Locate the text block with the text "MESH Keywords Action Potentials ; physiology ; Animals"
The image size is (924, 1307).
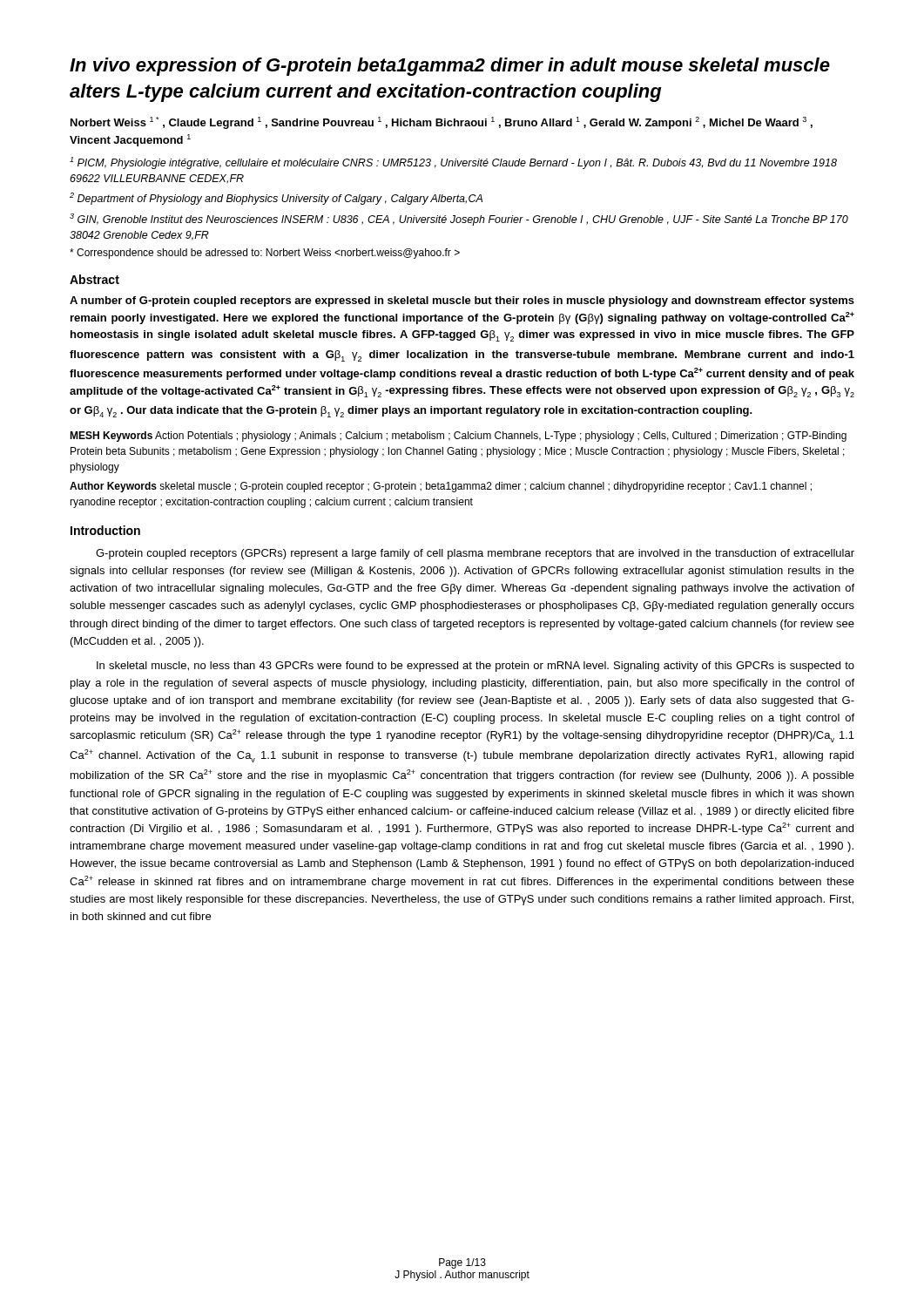458,451
